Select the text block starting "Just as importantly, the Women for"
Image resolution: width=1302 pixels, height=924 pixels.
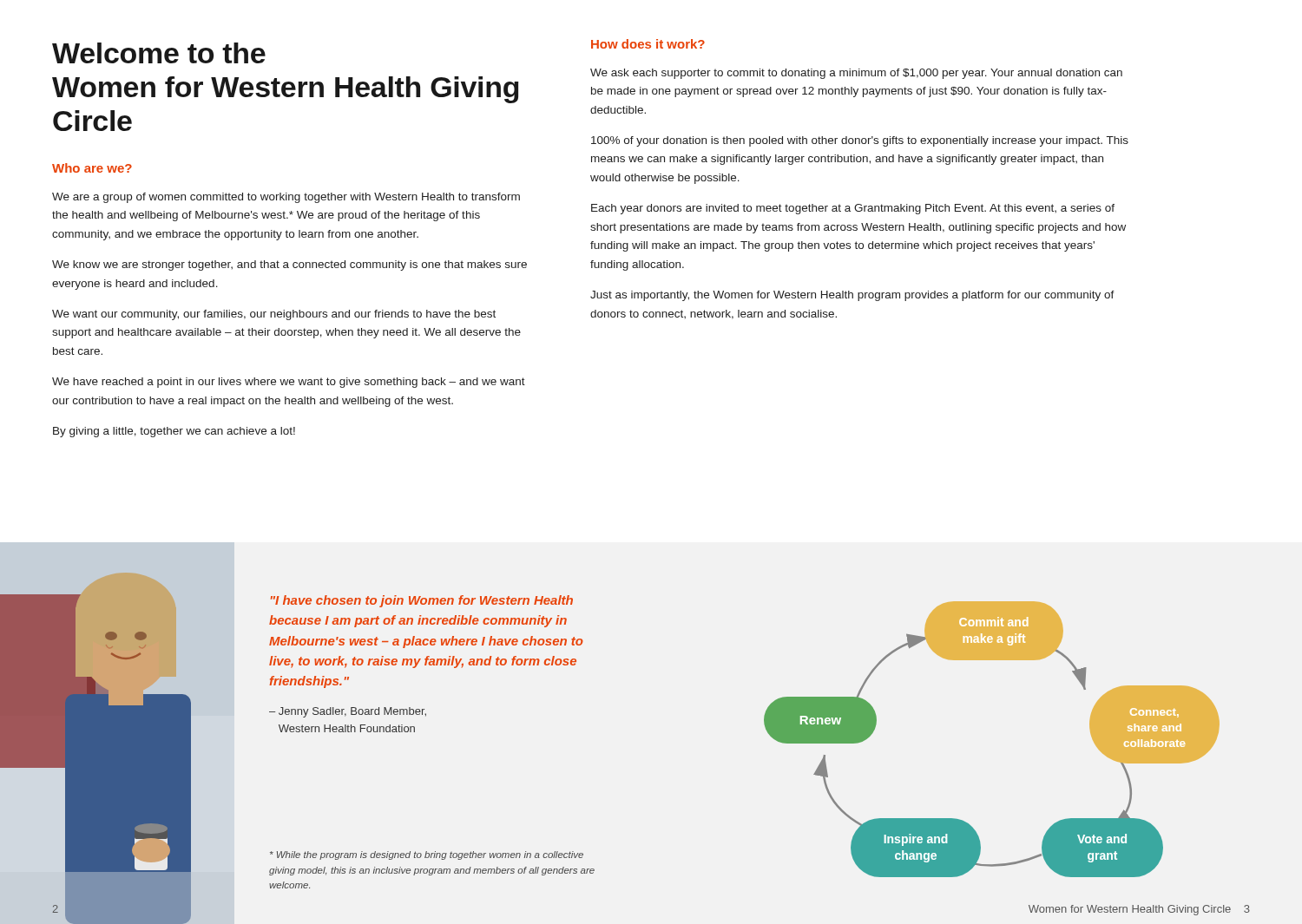[859, 304]
